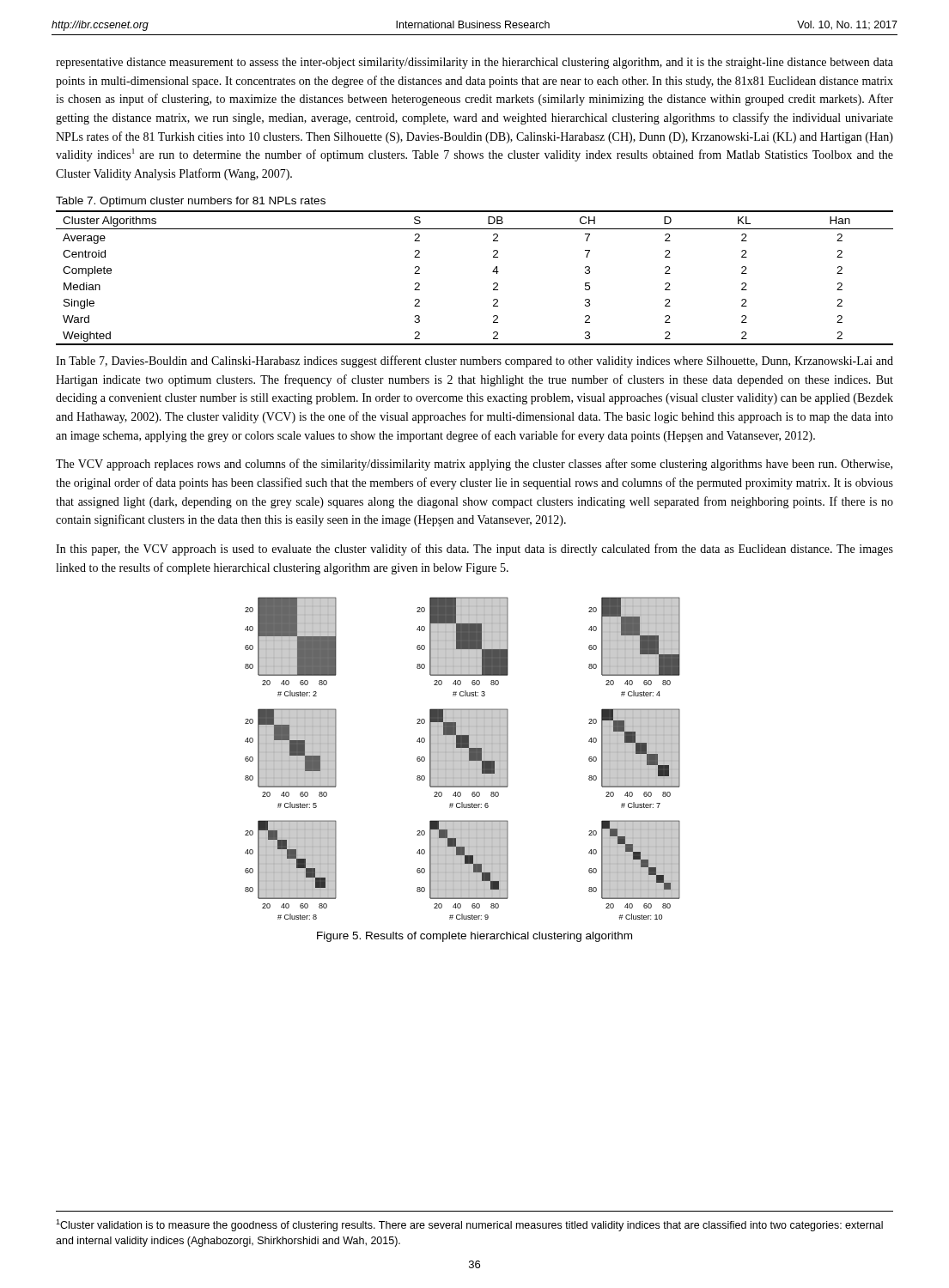
Task: Find the text block that says "In Table 7, Davies-Bouldin and Calinski-Harabasz indices suggest"
Action: coord(474,398)
